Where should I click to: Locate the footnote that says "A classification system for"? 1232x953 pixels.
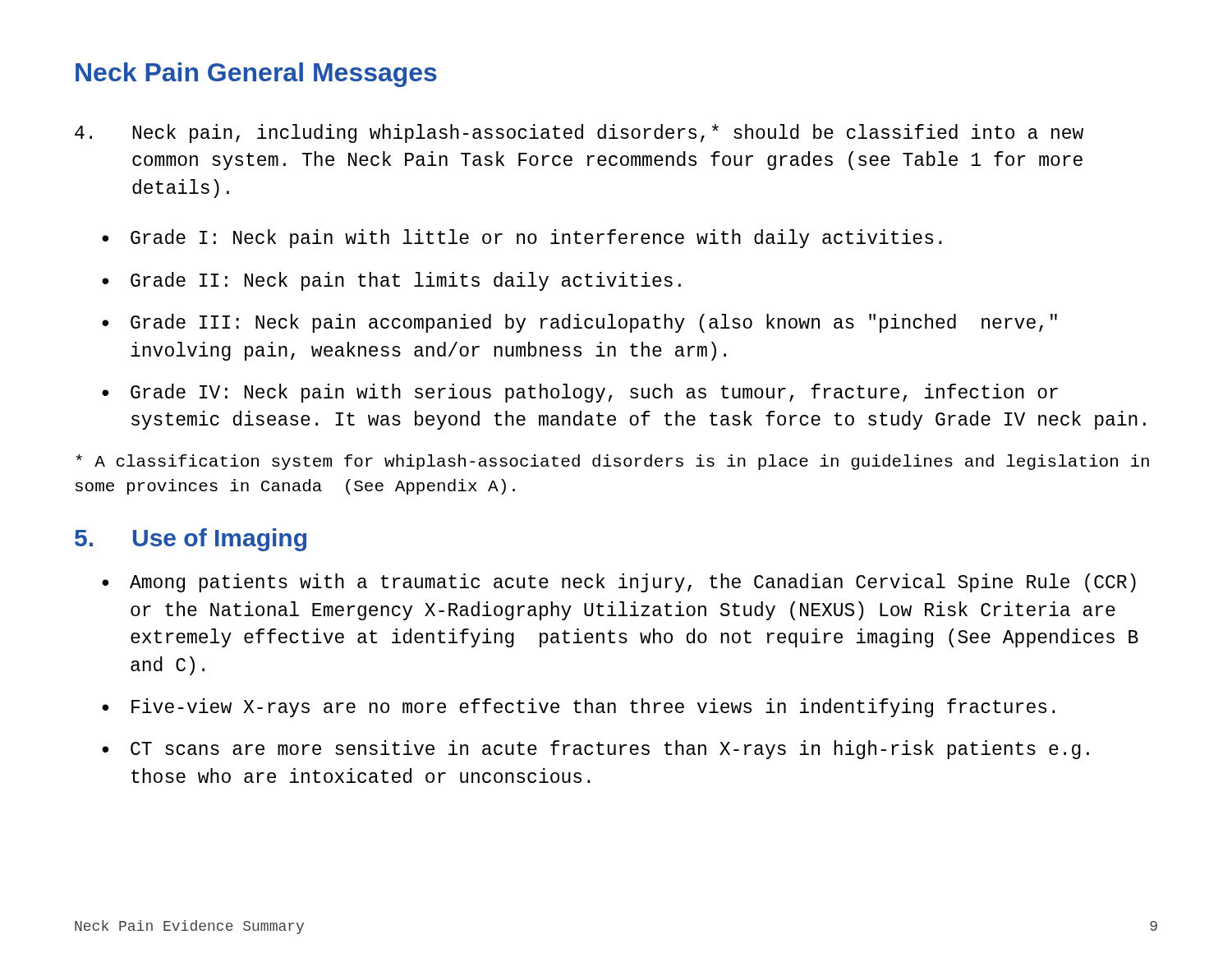click(x=612, y=474)
